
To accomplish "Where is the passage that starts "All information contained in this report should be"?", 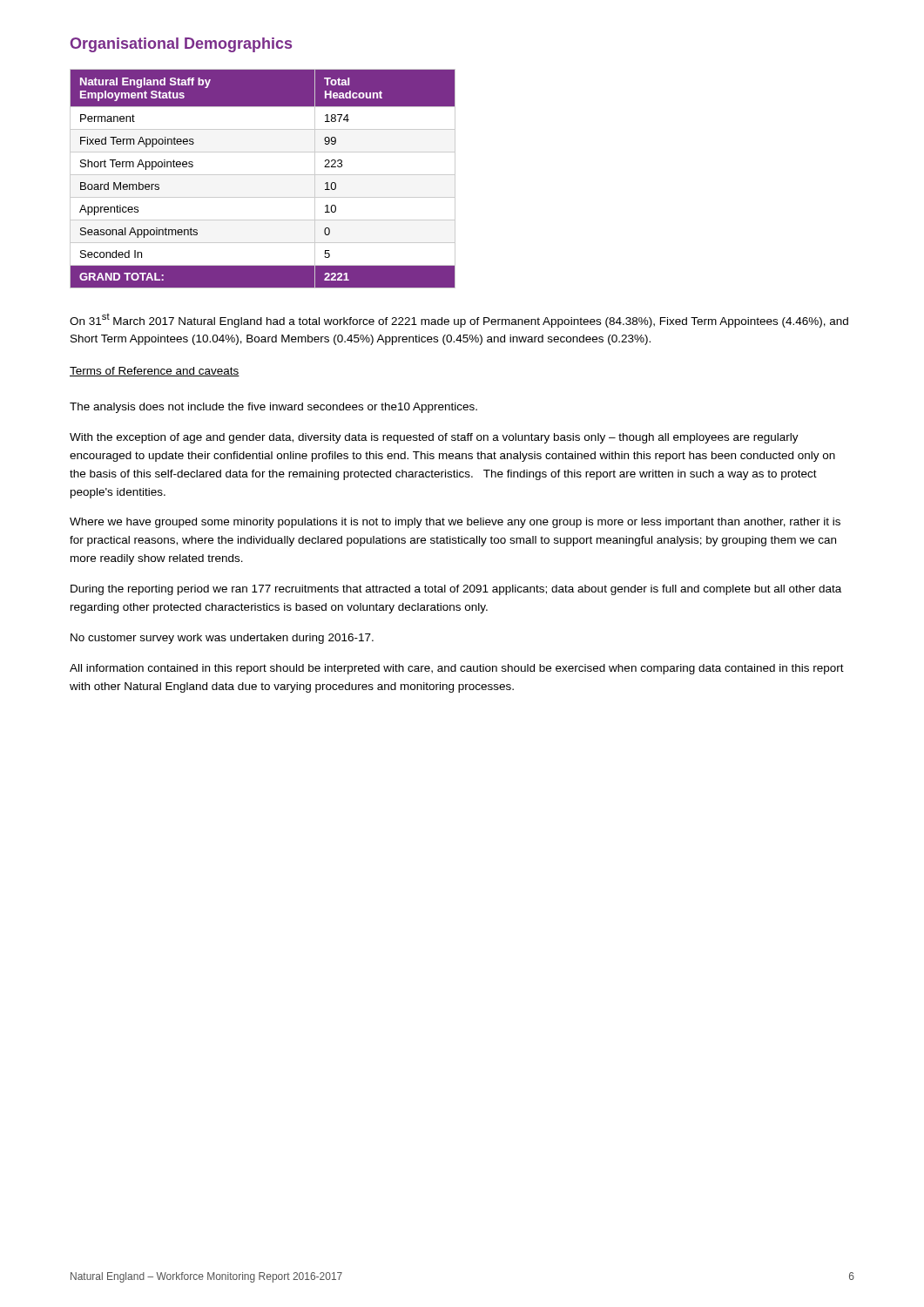I will [462, 678].
